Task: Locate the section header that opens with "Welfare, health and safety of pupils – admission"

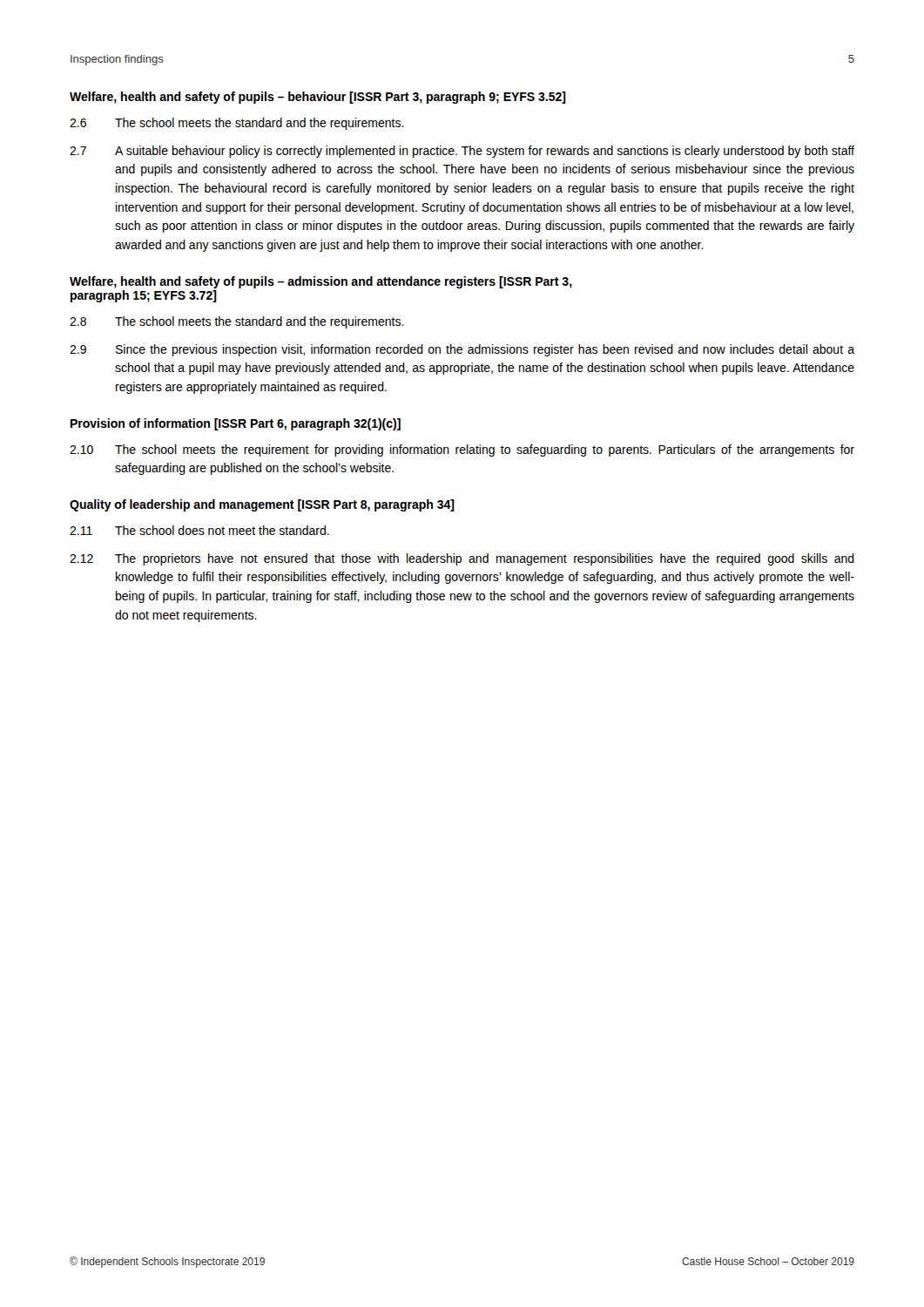Action: [321, 288]
